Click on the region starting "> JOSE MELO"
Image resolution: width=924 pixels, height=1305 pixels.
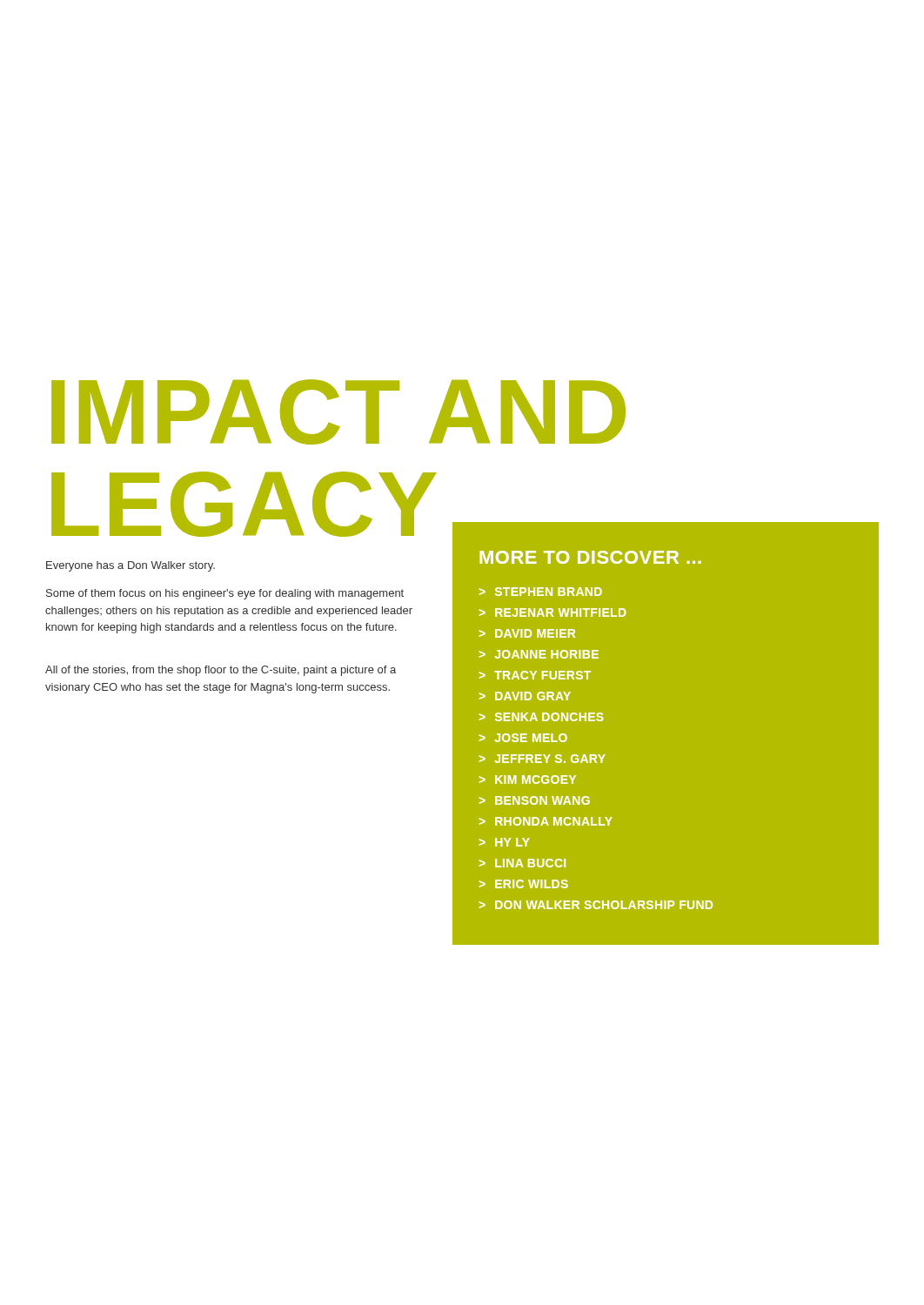(523, 738)
